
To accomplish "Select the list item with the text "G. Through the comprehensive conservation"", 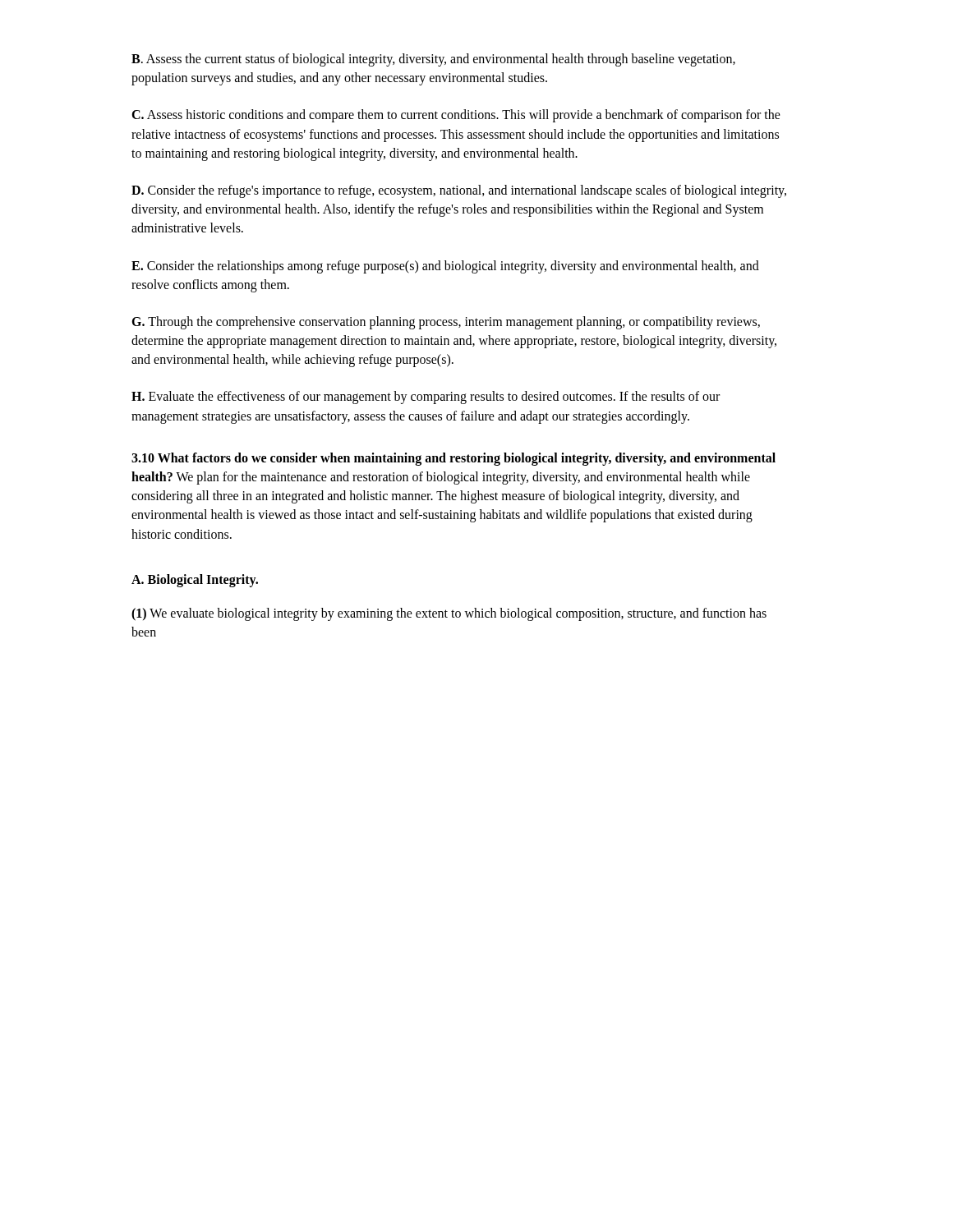I will [454, 340].
